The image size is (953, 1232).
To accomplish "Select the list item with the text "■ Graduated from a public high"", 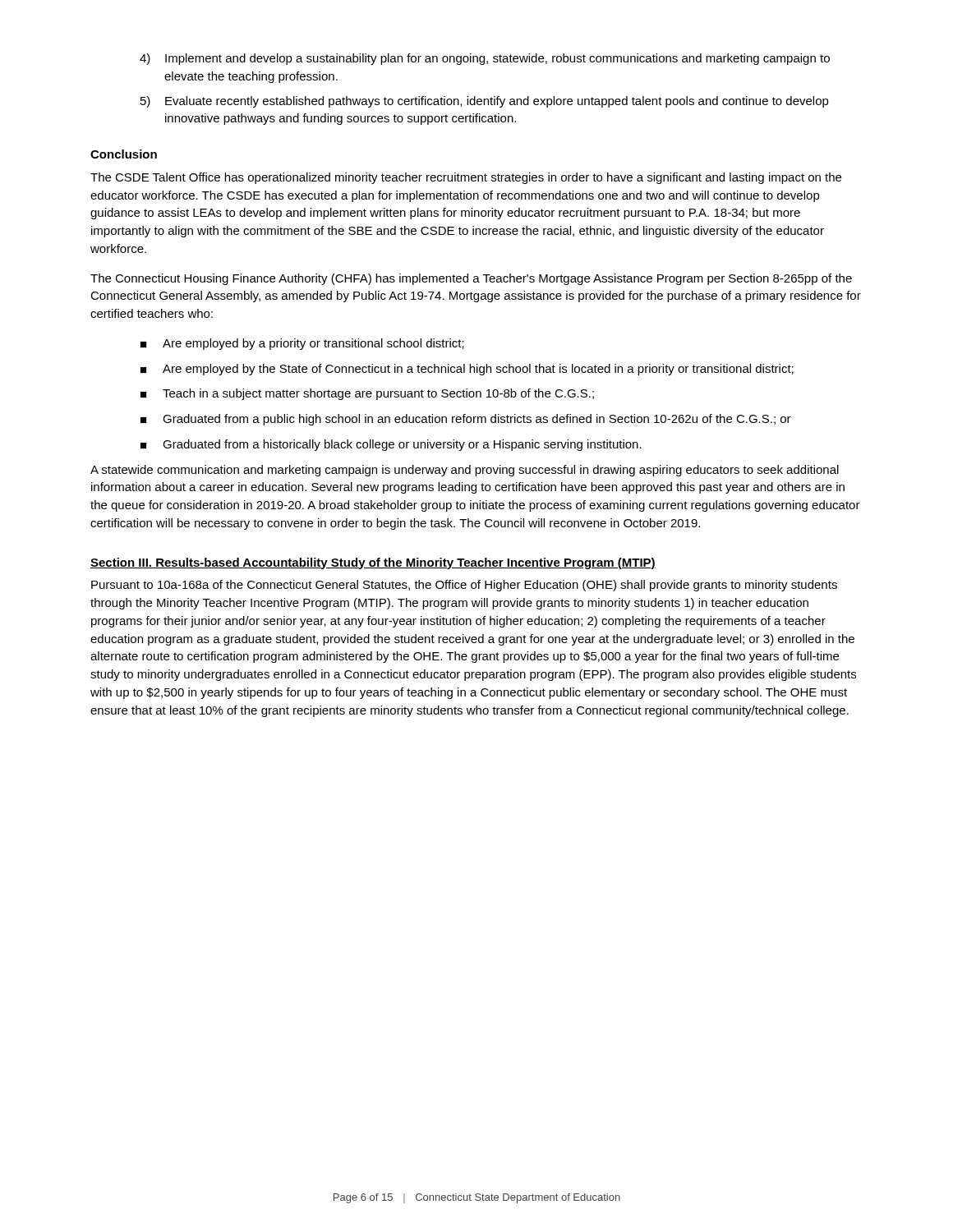I will point(501,419).
